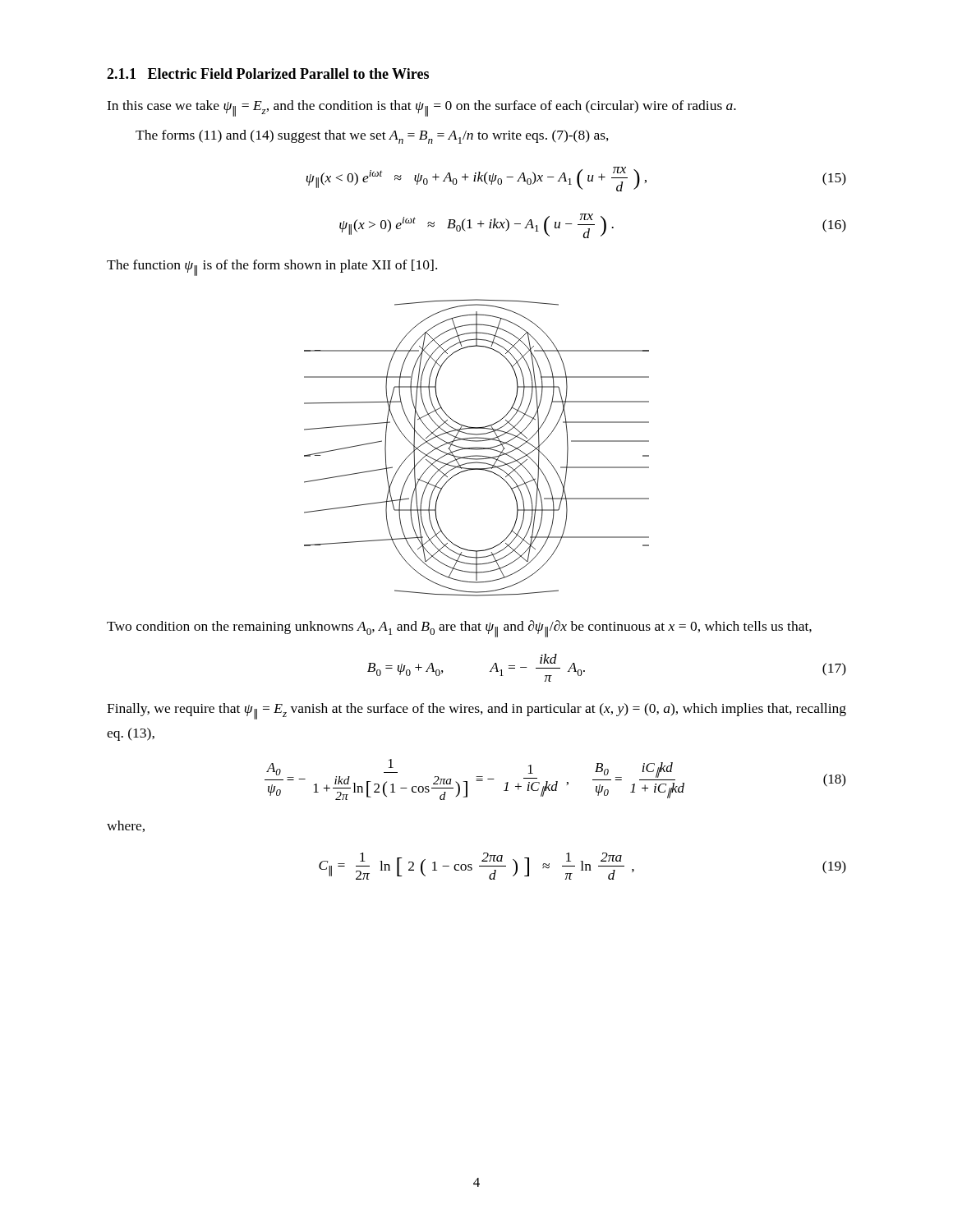Find the text starting "Two condition on"
The width and height of the screenshot is (953, 1232).
[x=460, y=627]
